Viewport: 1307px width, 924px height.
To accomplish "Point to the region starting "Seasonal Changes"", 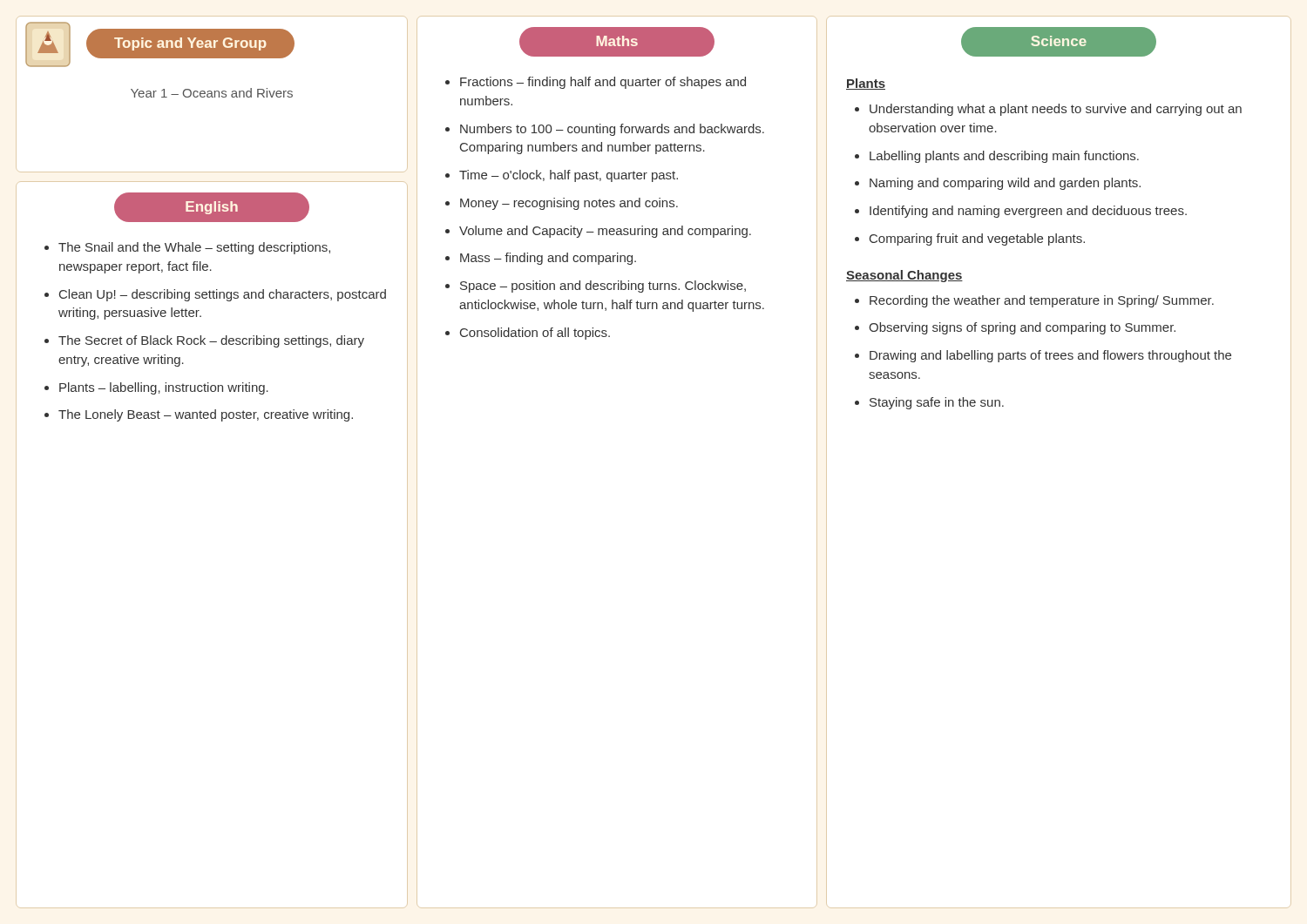I will pos(904,274).
